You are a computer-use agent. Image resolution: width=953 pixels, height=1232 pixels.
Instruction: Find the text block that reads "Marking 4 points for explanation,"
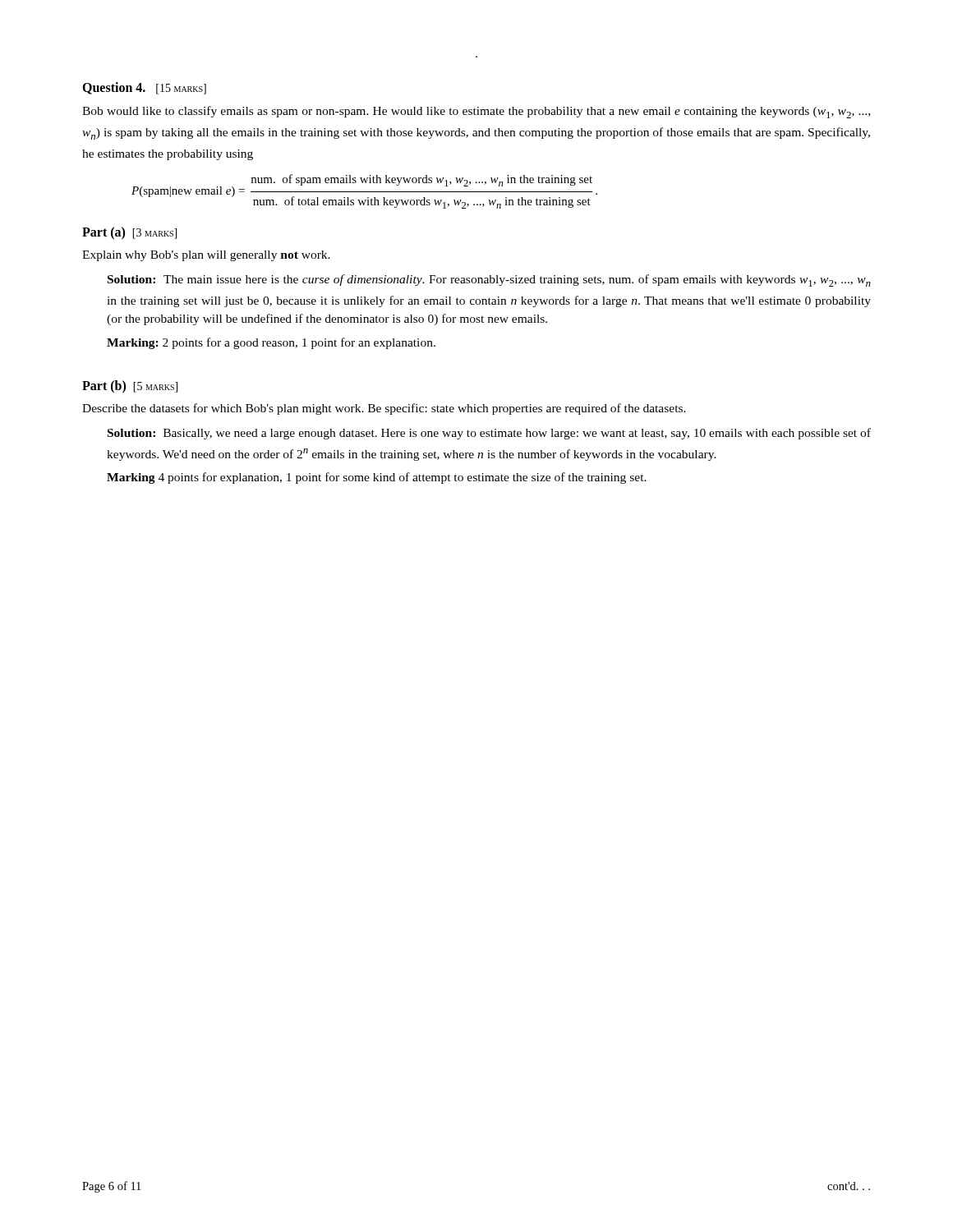[x=377, y=477]
